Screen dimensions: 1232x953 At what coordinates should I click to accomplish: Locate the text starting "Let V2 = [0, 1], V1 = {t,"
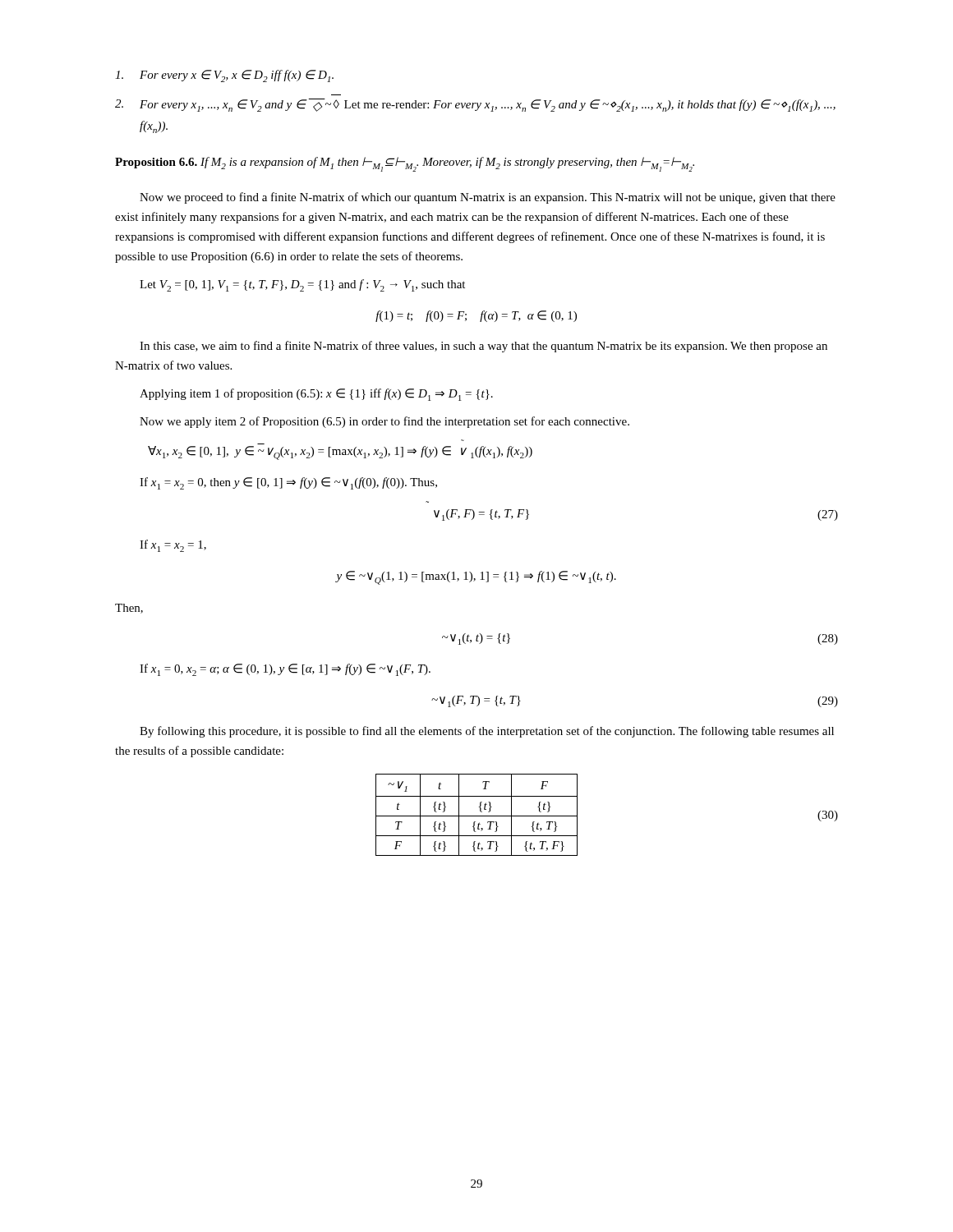[x=303, y=285]
